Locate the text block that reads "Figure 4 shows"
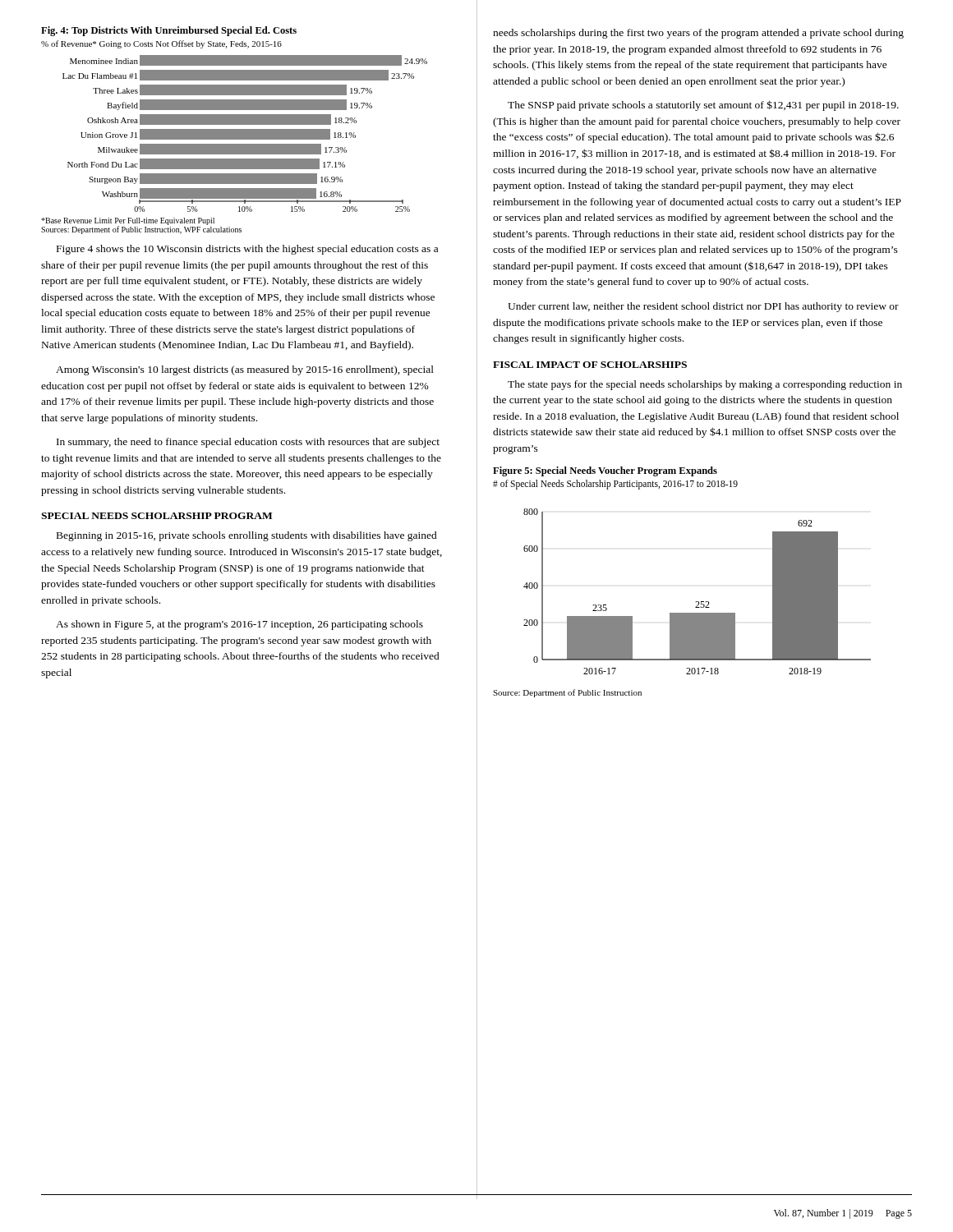953x1232 pixels. tap(240, 297)
